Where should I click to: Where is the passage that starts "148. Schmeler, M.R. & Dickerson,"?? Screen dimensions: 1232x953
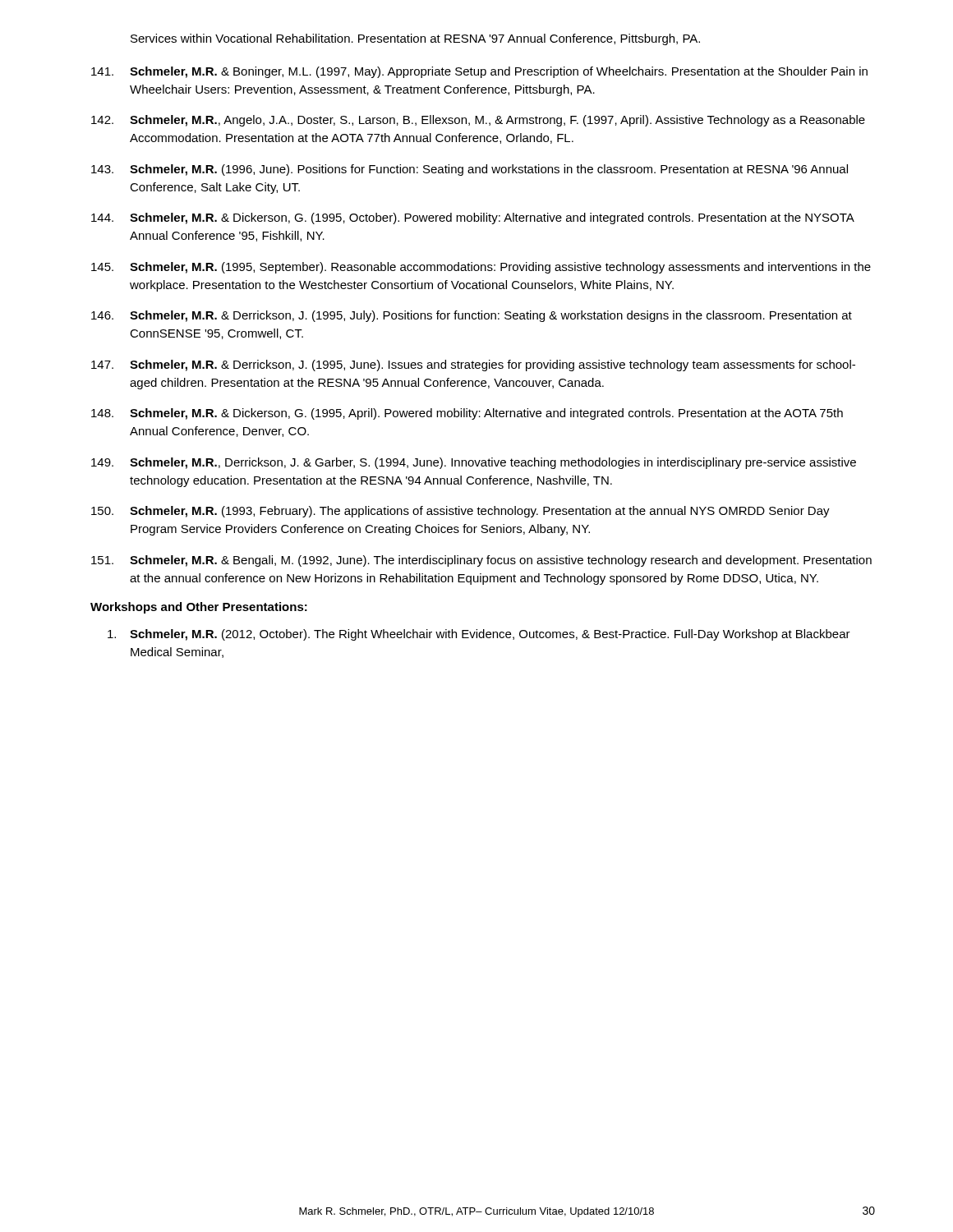(x=483, y=422)
